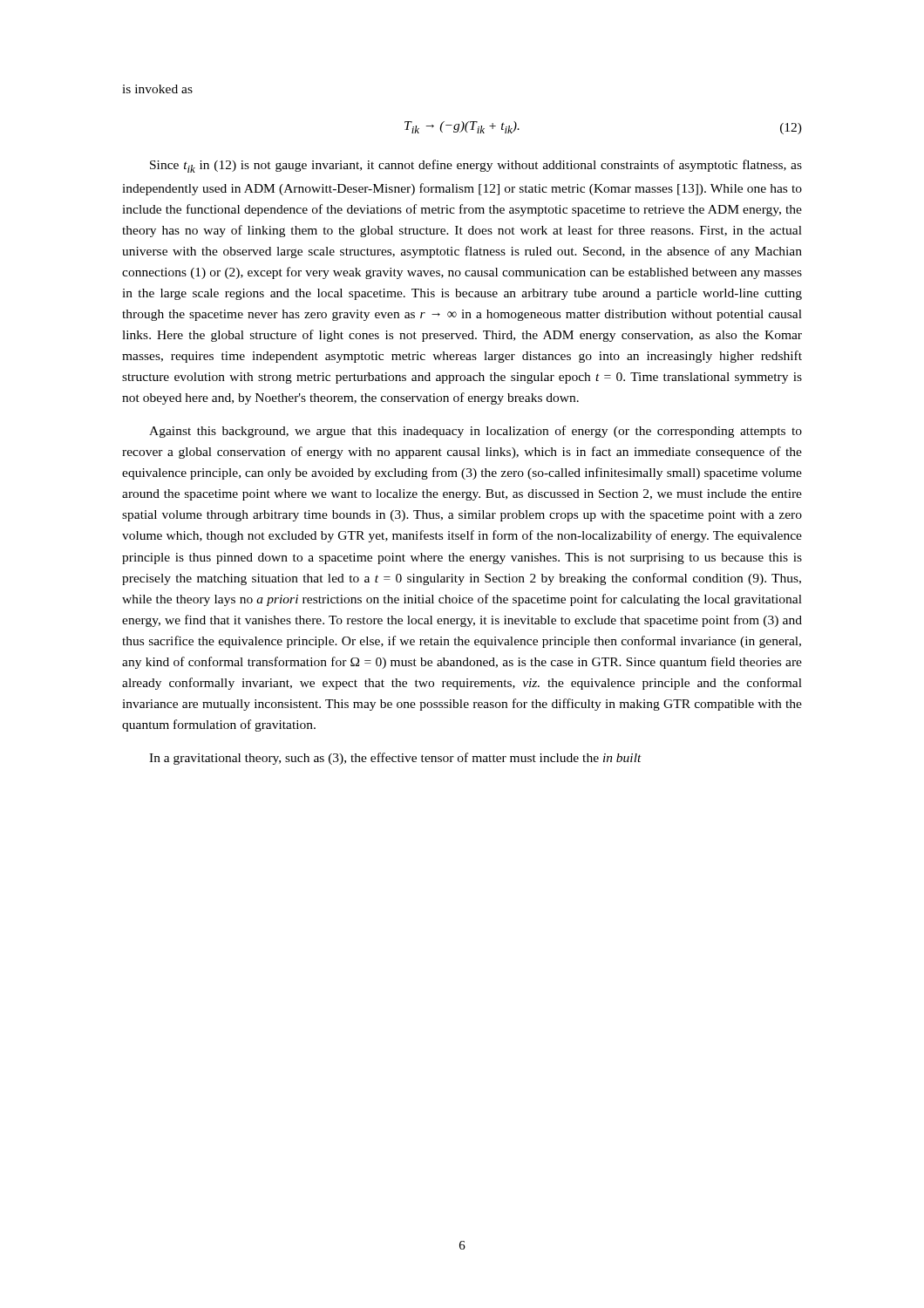Find the block on this page that starts "Against this background,"

click(x=462, y=577)
